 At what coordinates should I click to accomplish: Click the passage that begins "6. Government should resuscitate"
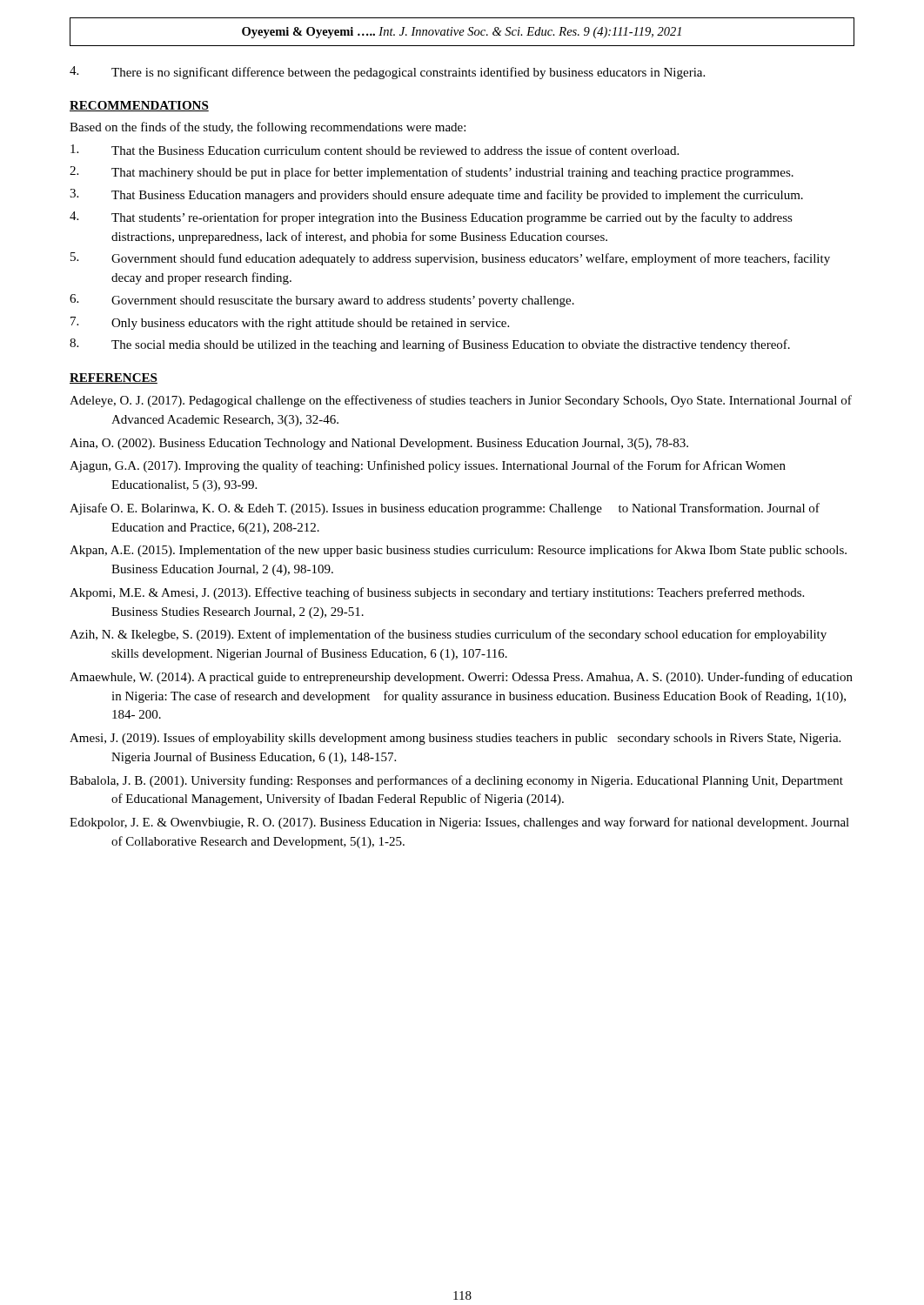[462, 301]
